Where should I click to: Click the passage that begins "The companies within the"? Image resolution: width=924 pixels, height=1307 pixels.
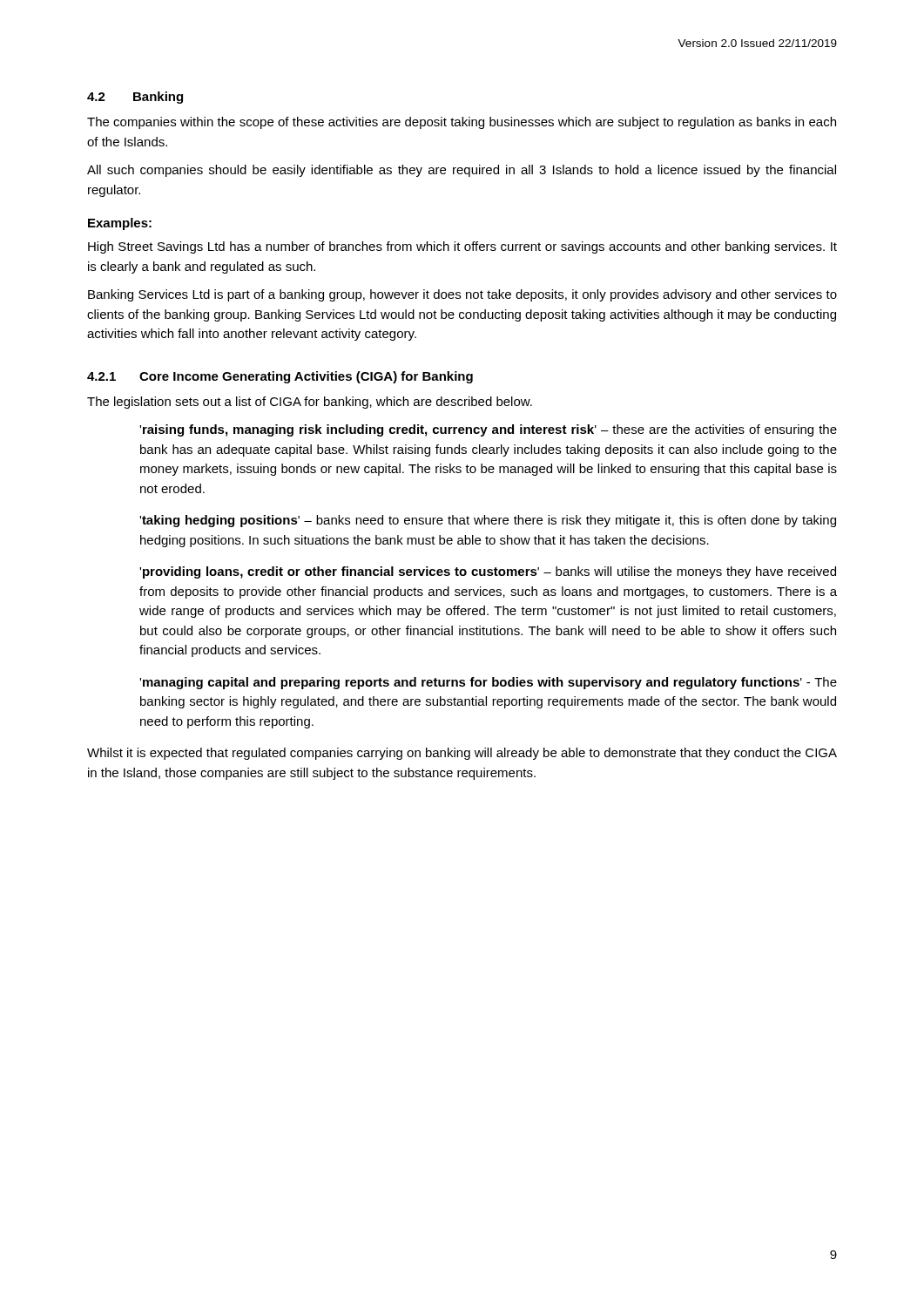click(462, 131)
